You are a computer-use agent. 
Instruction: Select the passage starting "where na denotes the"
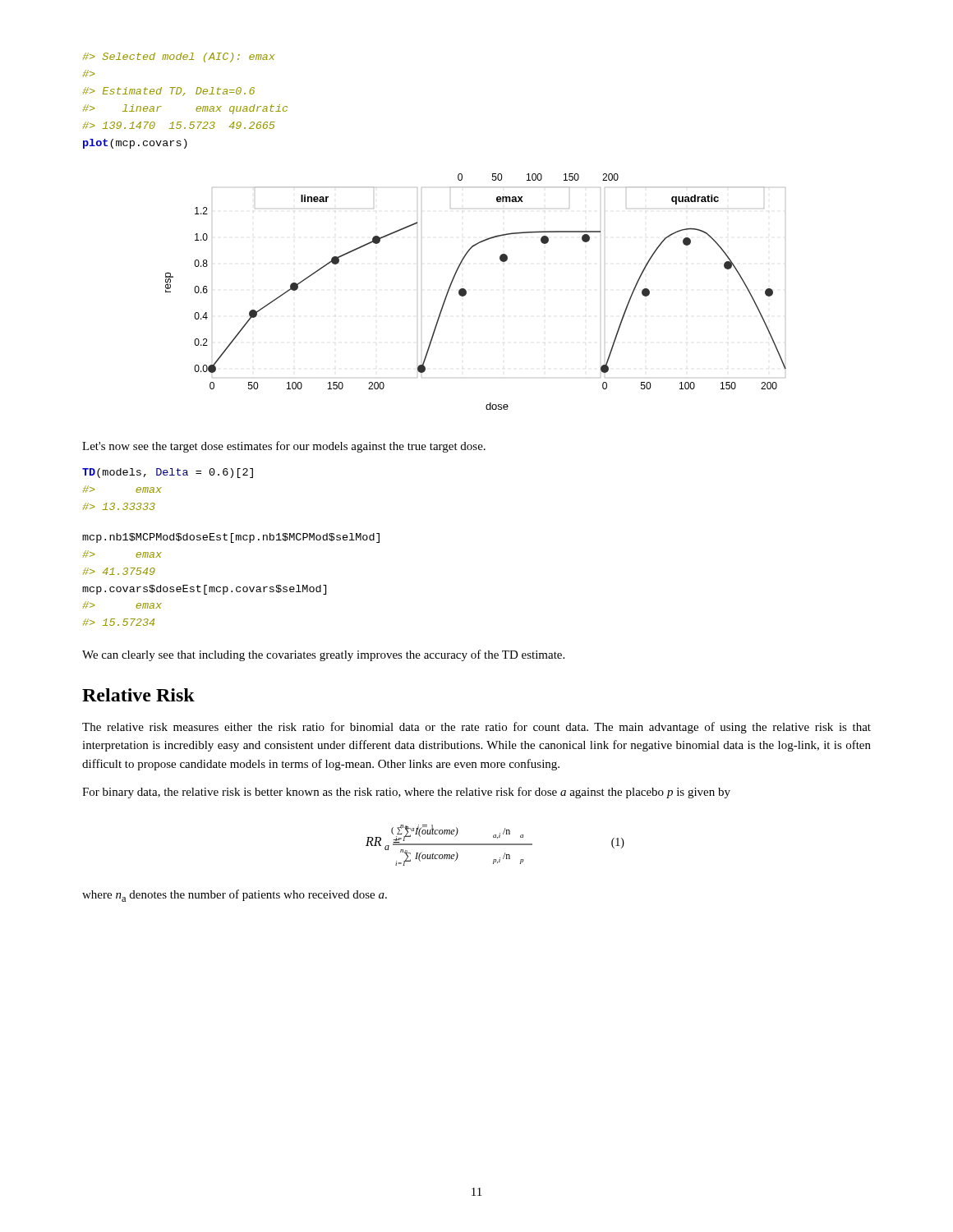235,896
